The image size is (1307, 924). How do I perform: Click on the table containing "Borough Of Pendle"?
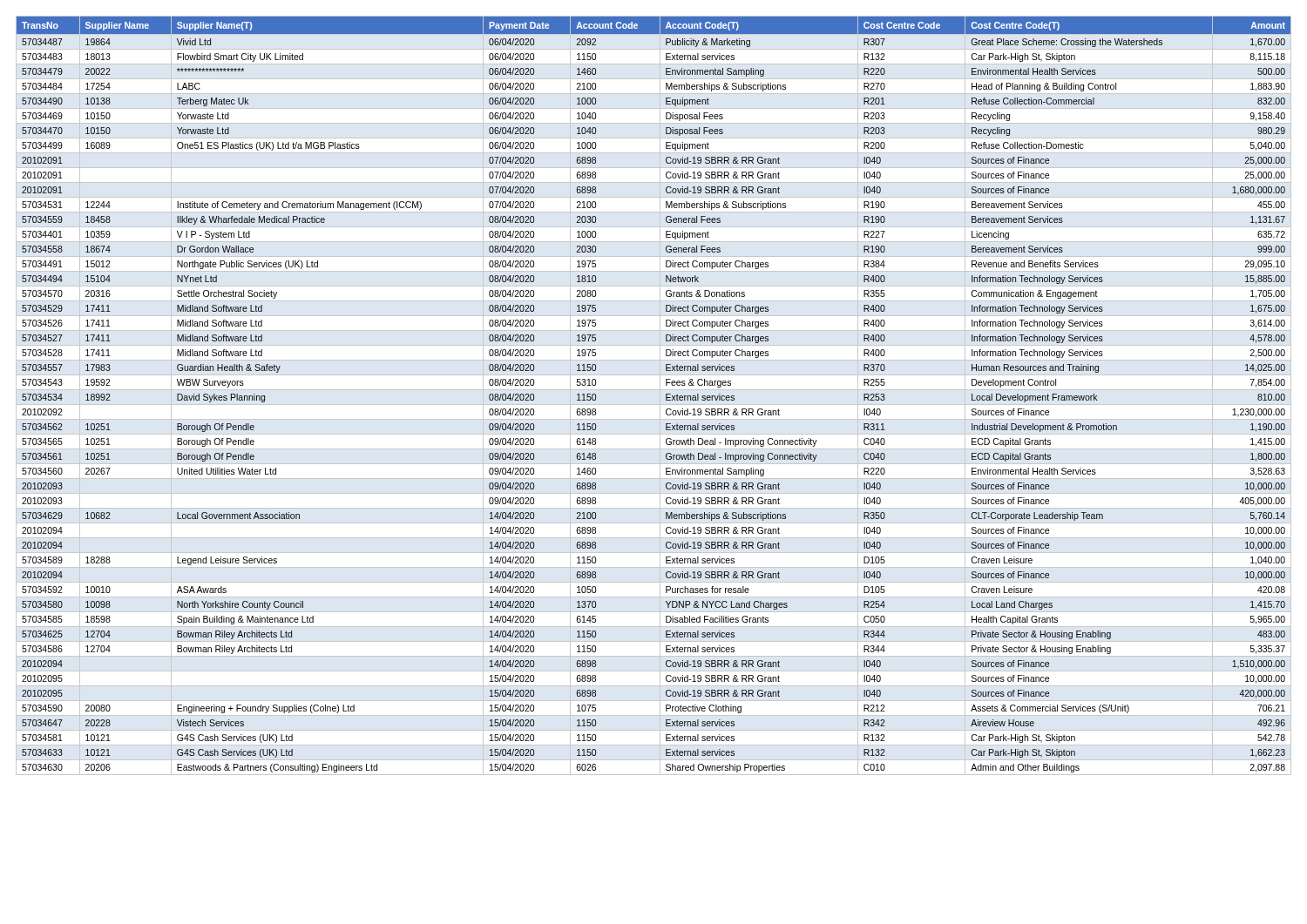pos(654,395)
